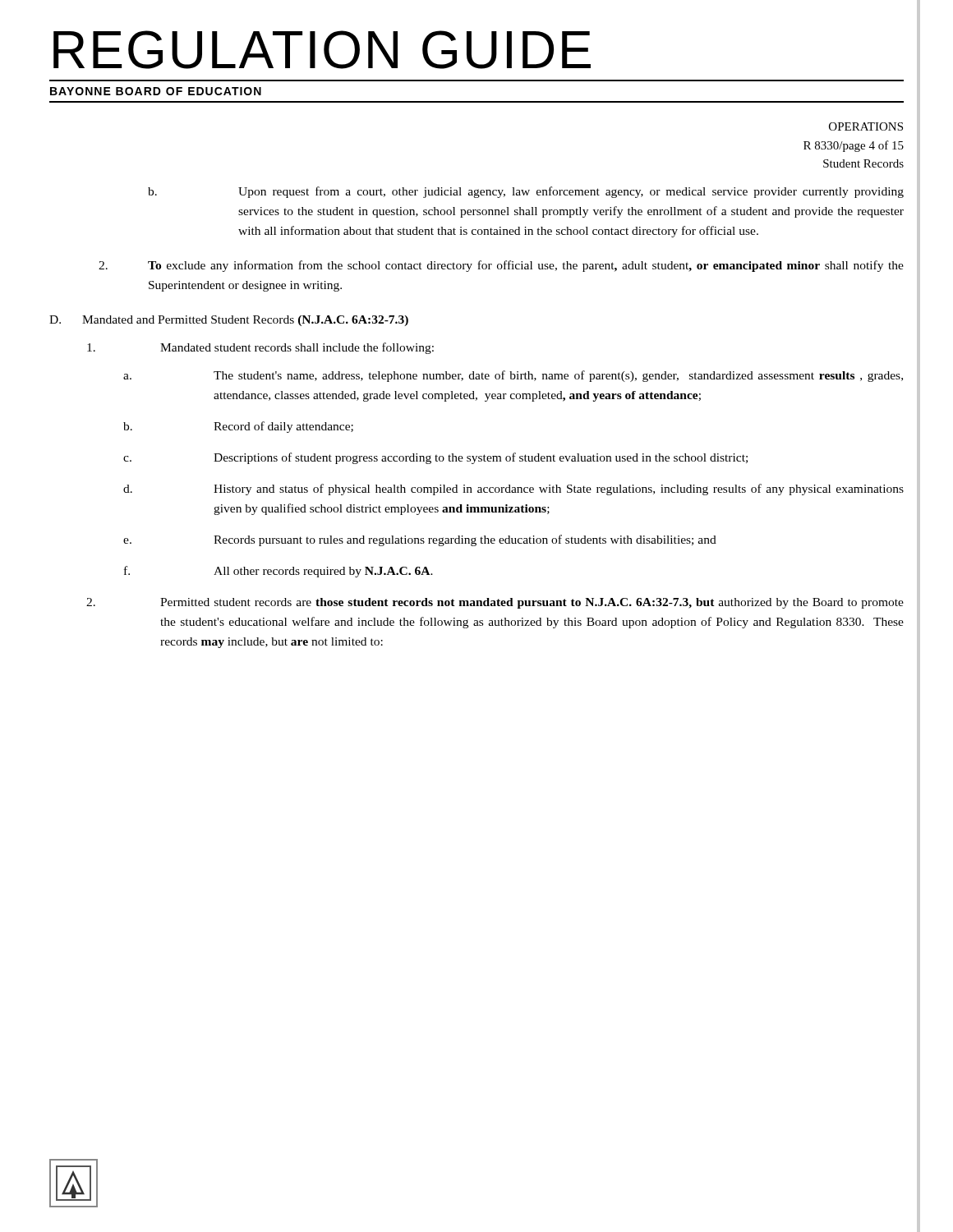Click on the list item that says "b. Record of daily attendance;"
This screenshot has height=1232, width=953.
238,427
